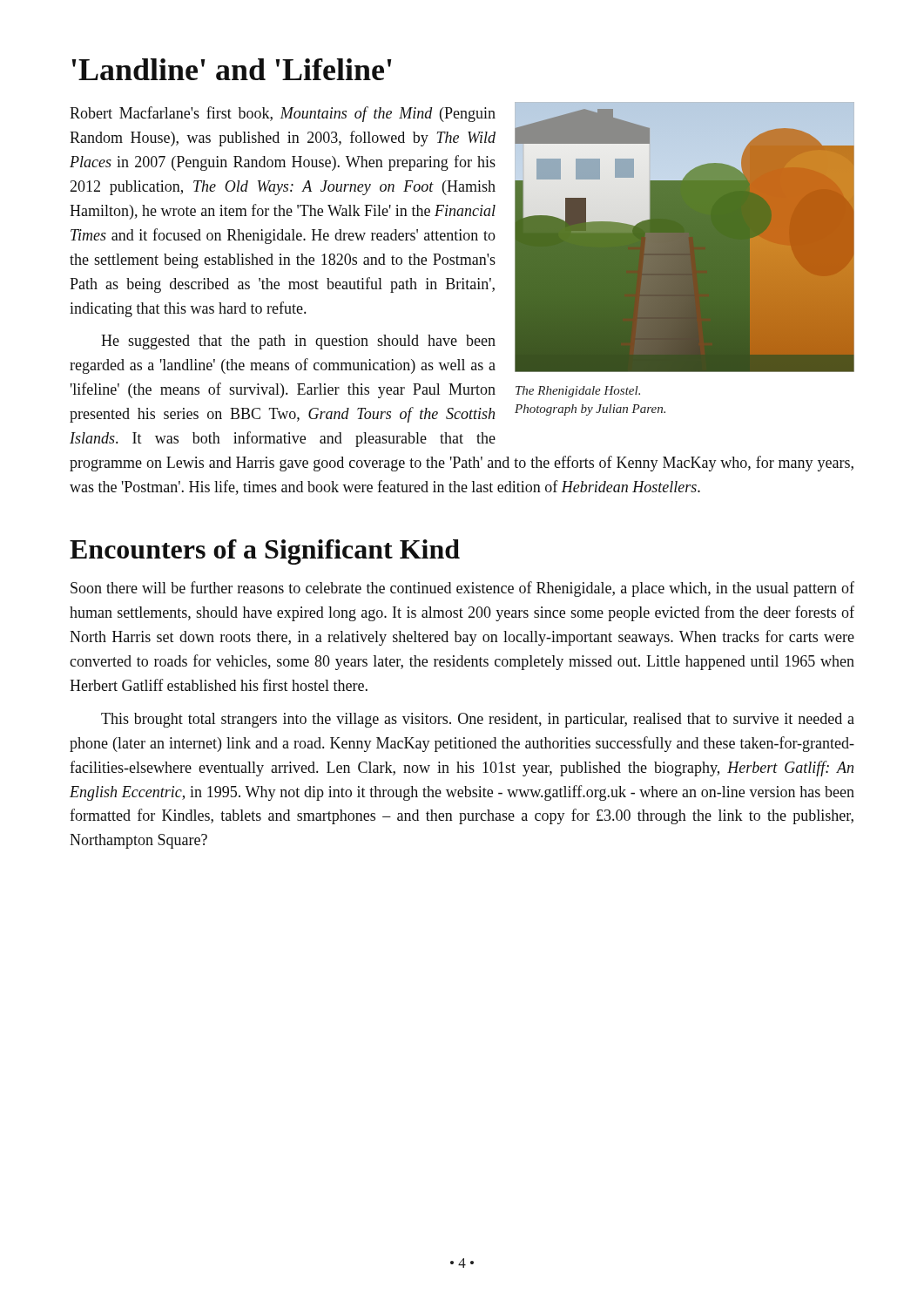
Task: Find "Encounters of a Significant Kind" on this page
Action: tap(462, 549)
